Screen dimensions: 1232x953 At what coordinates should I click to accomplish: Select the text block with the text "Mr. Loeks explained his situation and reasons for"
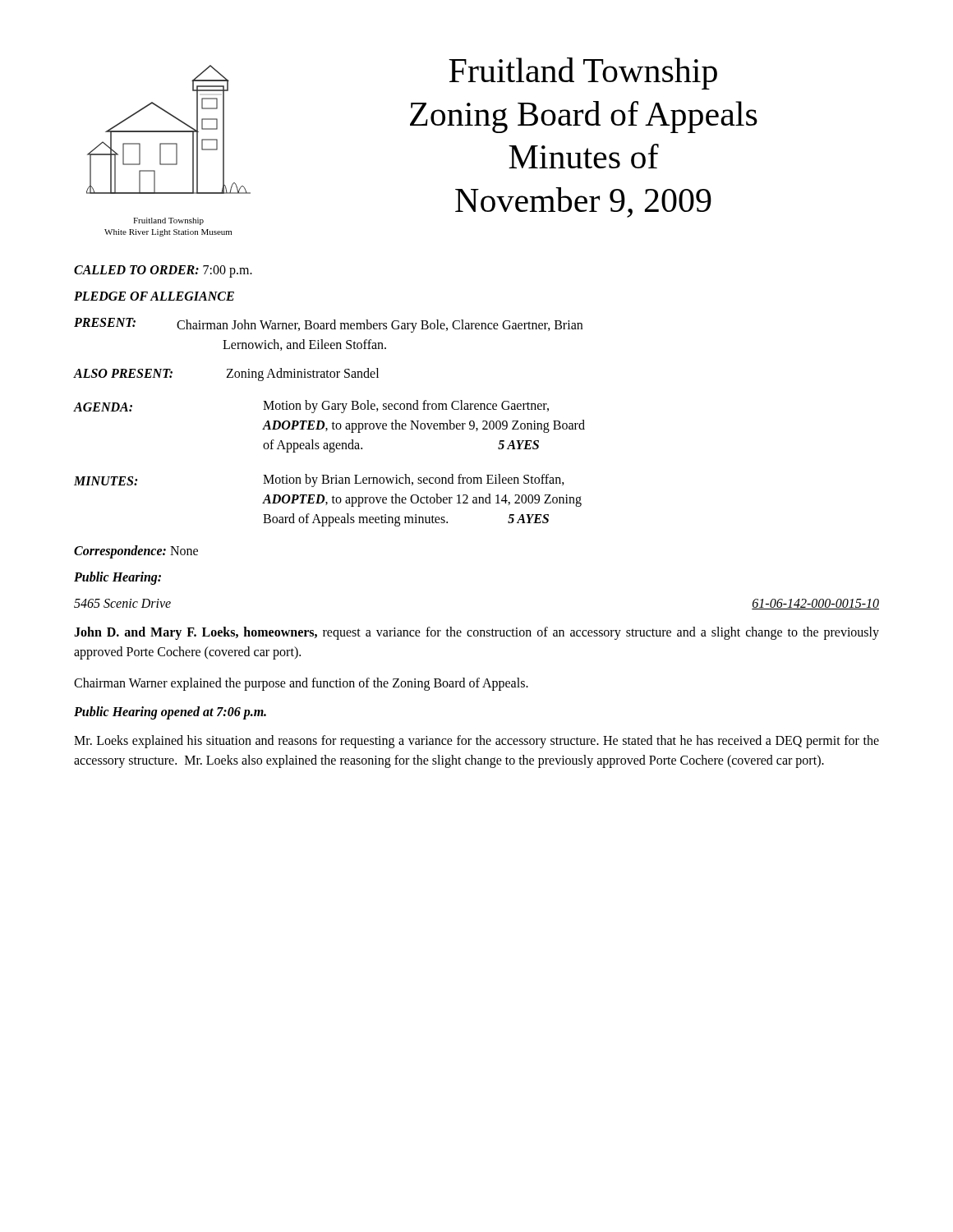476,750
